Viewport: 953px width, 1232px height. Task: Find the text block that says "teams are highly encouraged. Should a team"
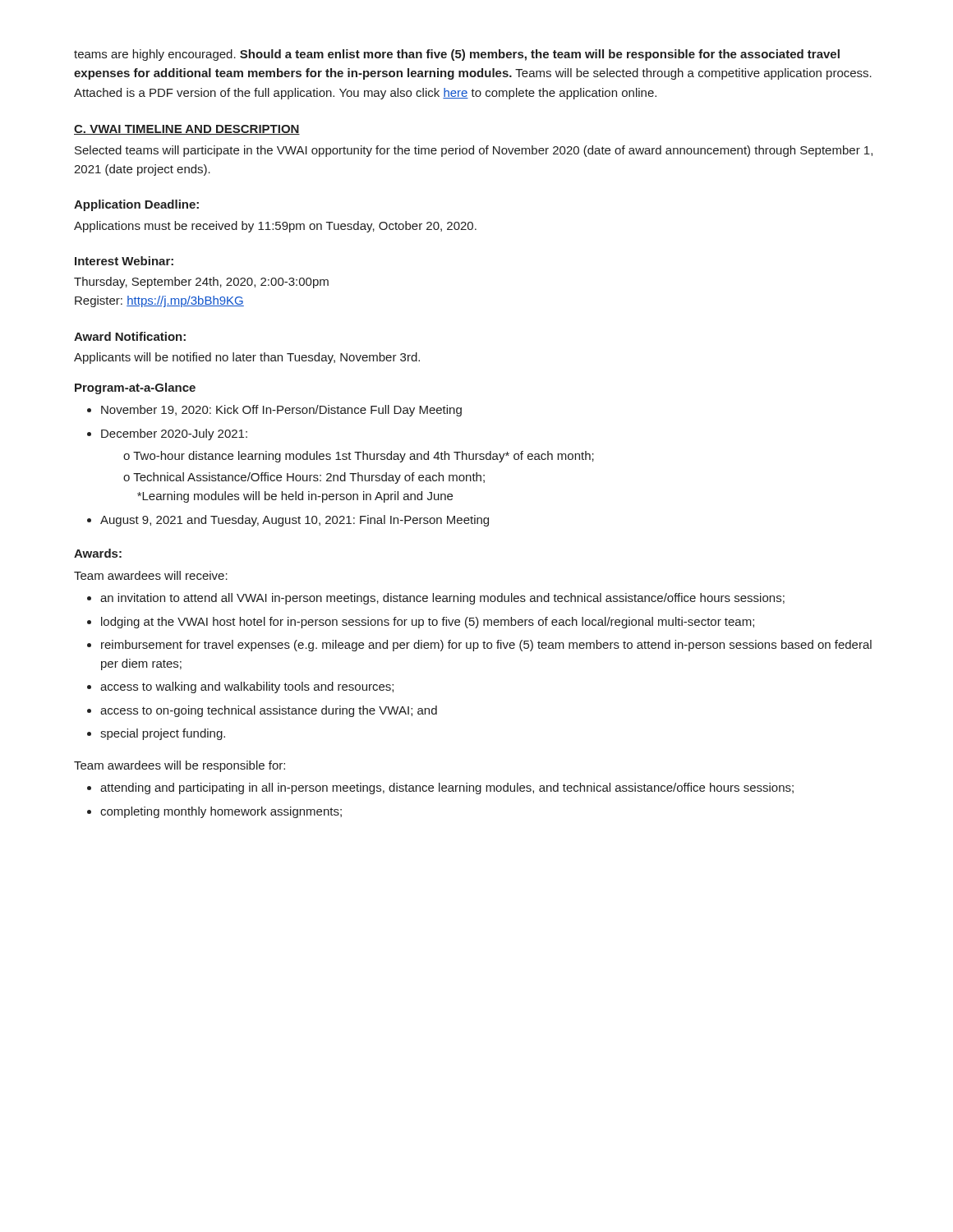click(473, 73)
